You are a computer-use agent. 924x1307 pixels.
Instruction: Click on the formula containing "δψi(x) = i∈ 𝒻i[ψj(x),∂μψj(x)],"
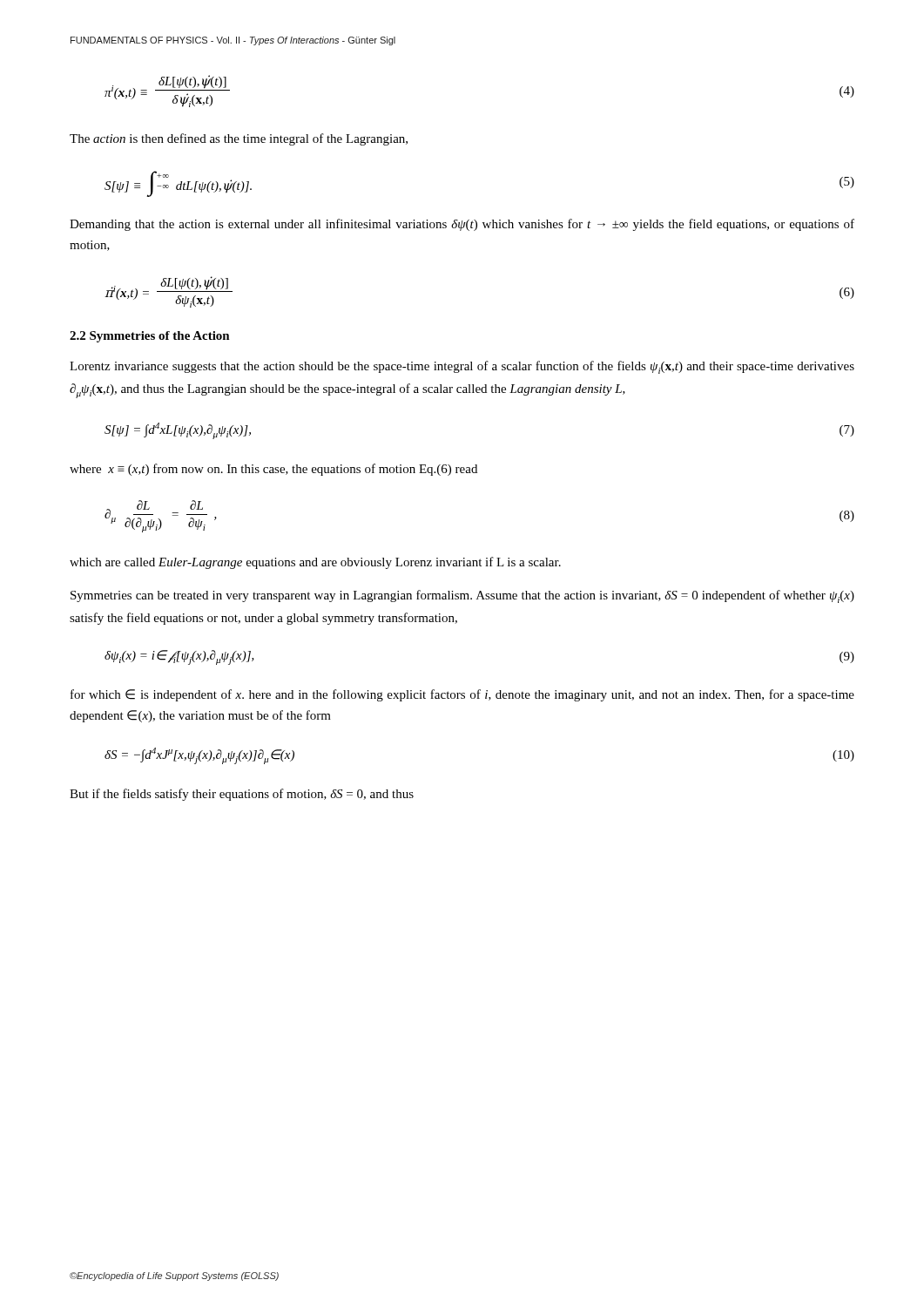(182, 657)
